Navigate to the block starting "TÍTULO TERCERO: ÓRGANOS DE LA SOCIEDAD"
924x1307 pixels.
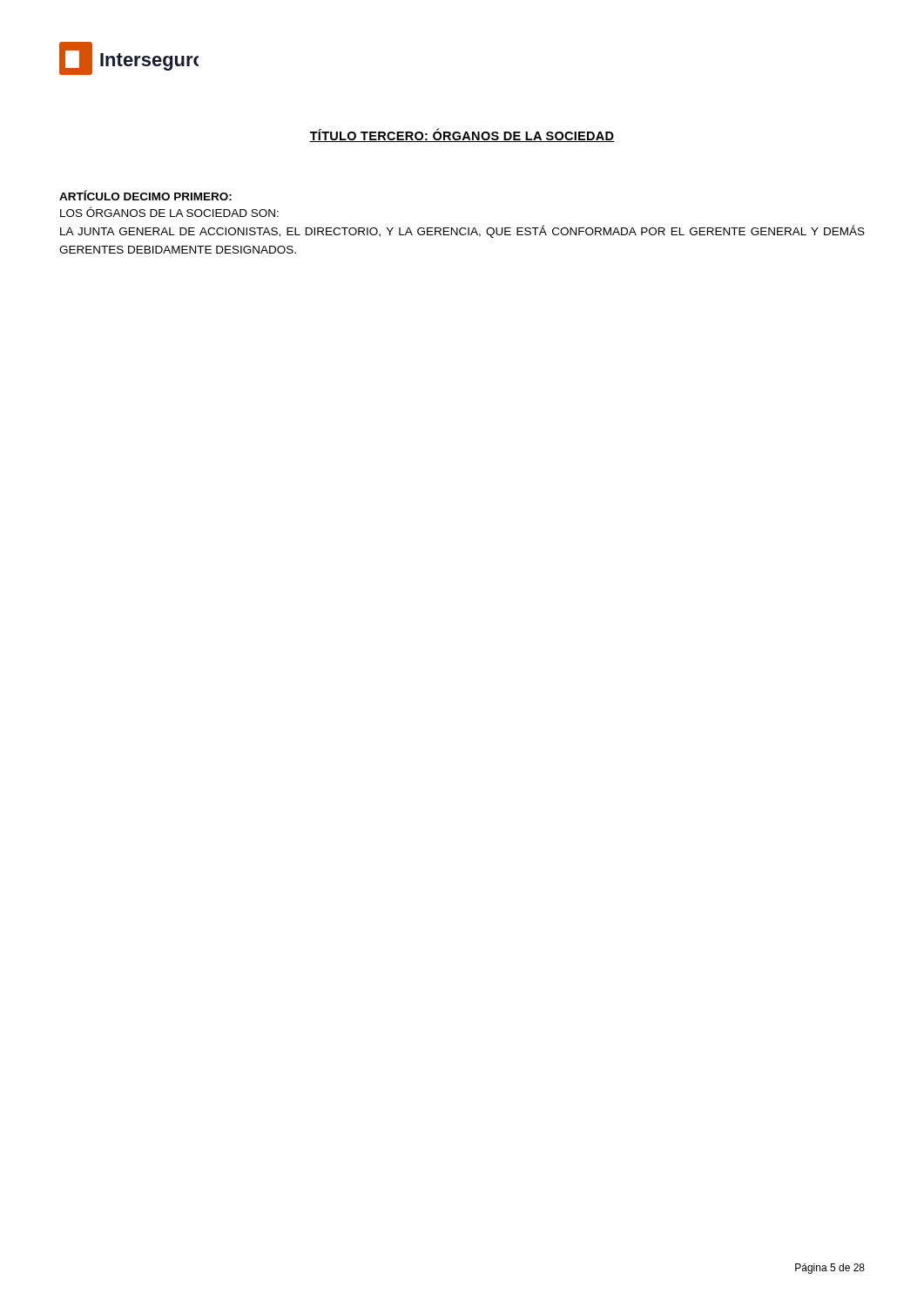462,136
